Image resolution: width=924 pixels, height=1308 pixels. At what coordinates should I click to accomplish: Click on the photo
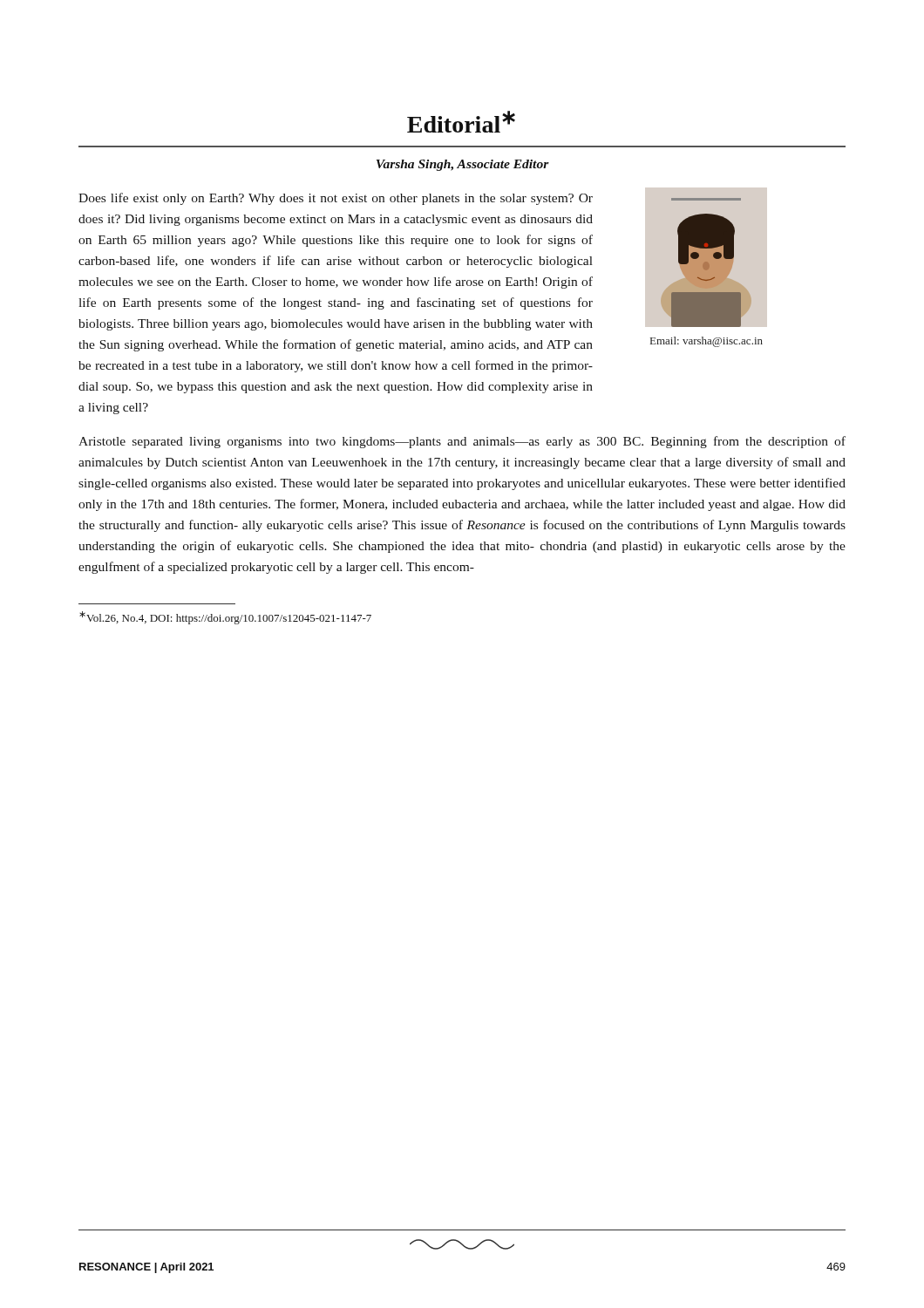[706, 259]
